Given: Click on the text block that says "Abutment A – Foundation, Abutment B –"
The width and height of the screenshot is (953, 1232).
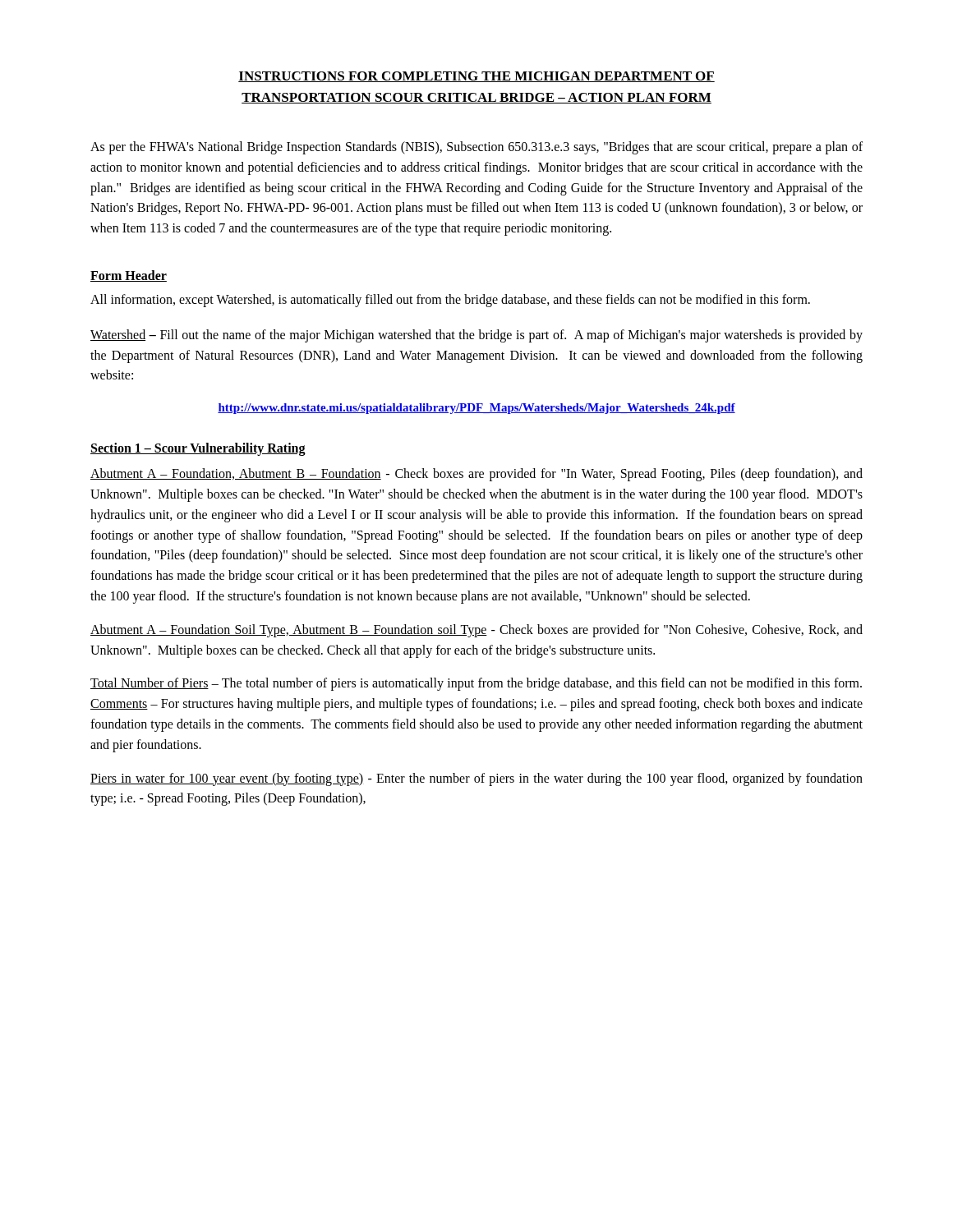Looking at the screenshot, I should click(476, 535).
